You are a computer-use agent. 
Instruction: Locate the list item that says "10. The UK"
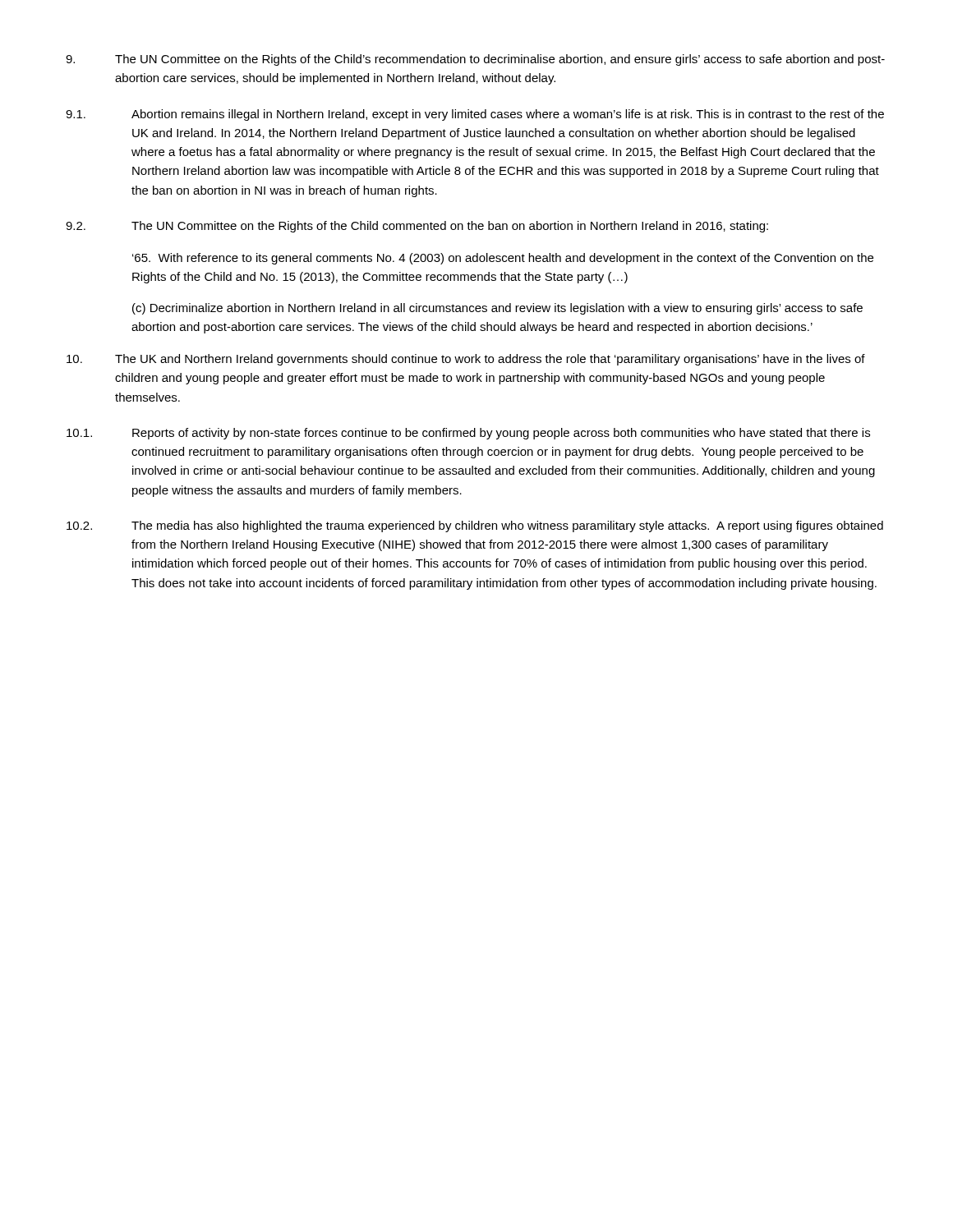476,378
